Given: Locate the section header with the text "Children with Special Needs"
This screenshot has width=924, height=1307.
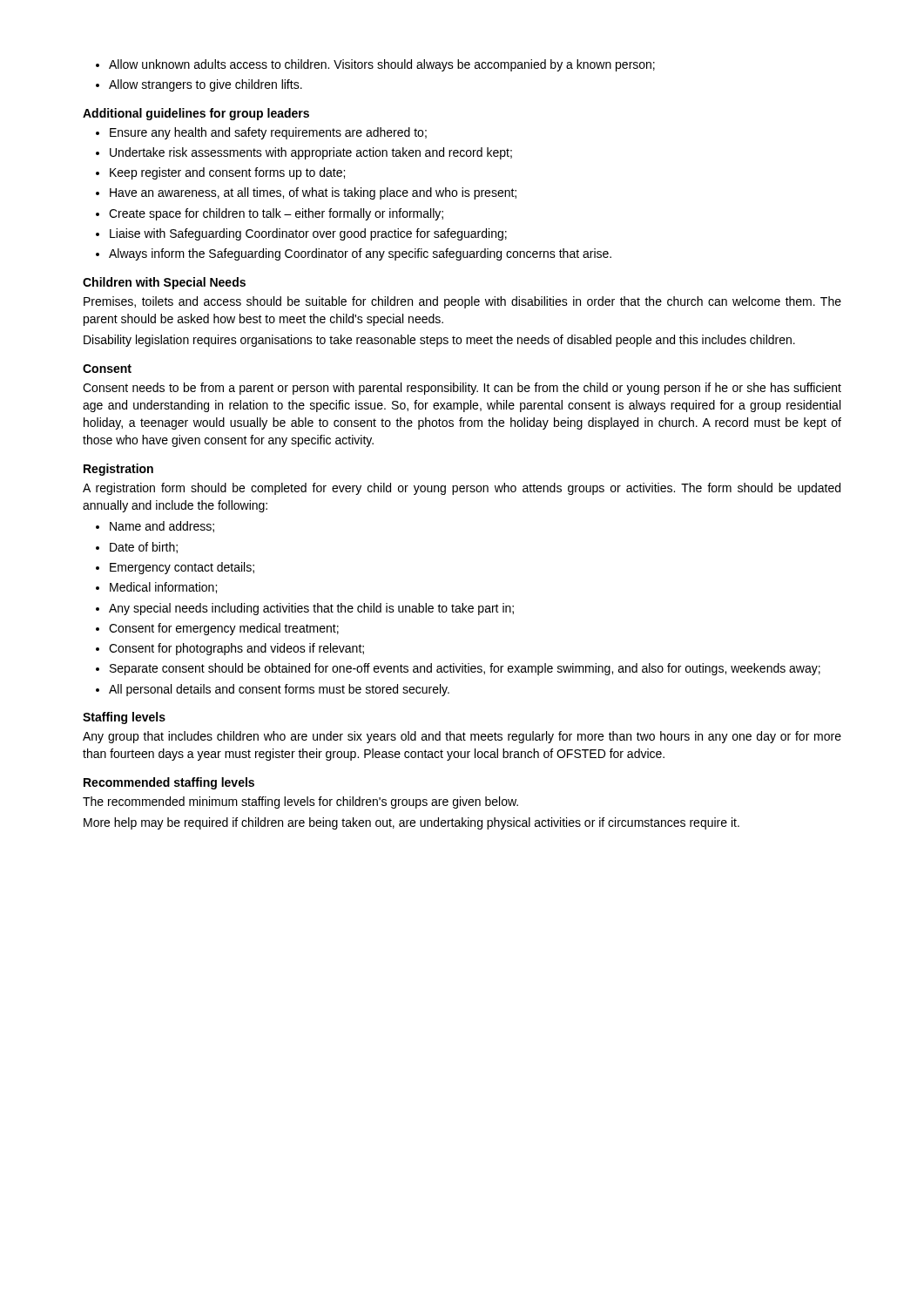Looking at the screenshot, I should [164, 282].
